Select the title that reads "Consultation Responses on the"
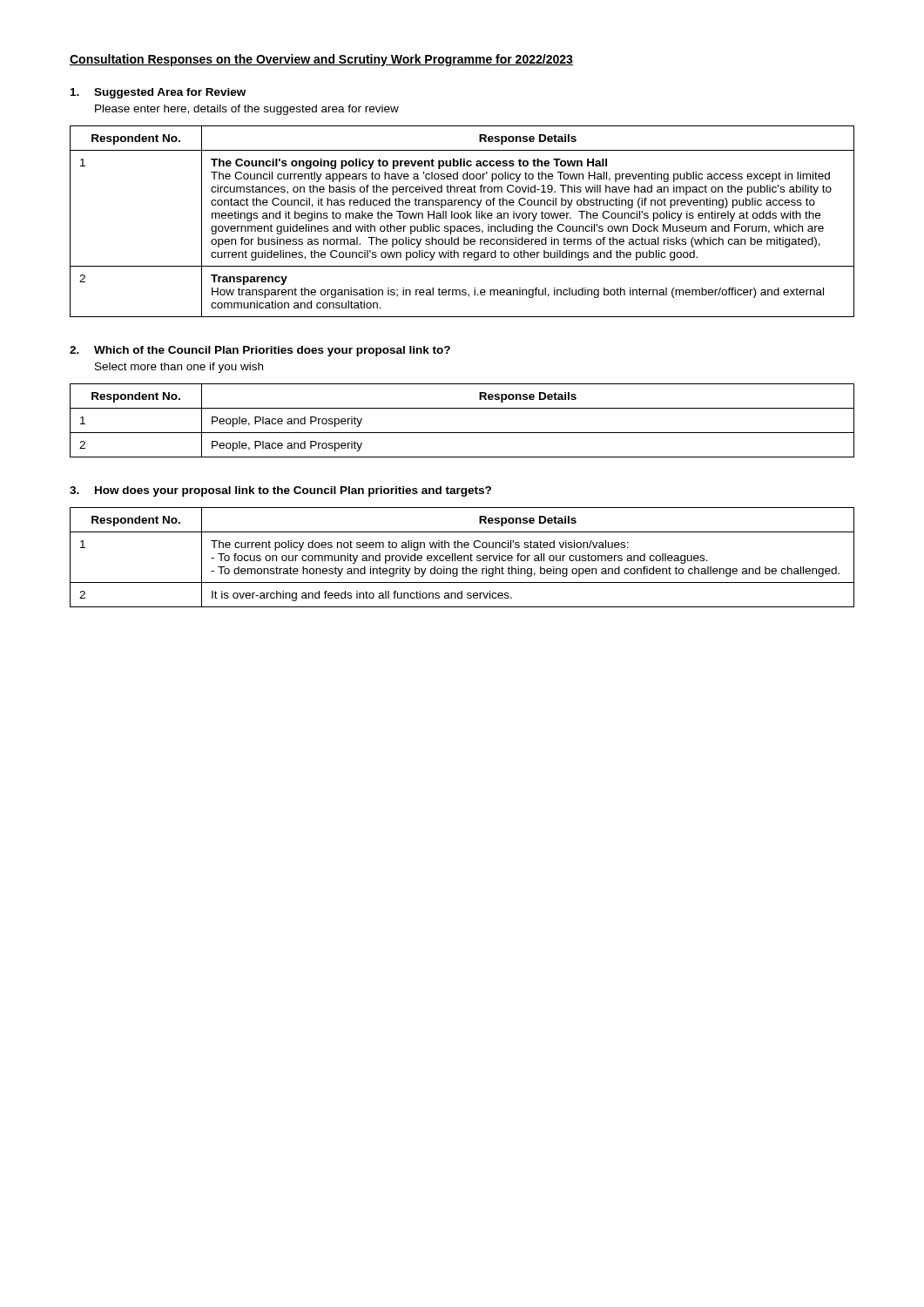The width and height of the screenshot is (924, 1307). 321,59
